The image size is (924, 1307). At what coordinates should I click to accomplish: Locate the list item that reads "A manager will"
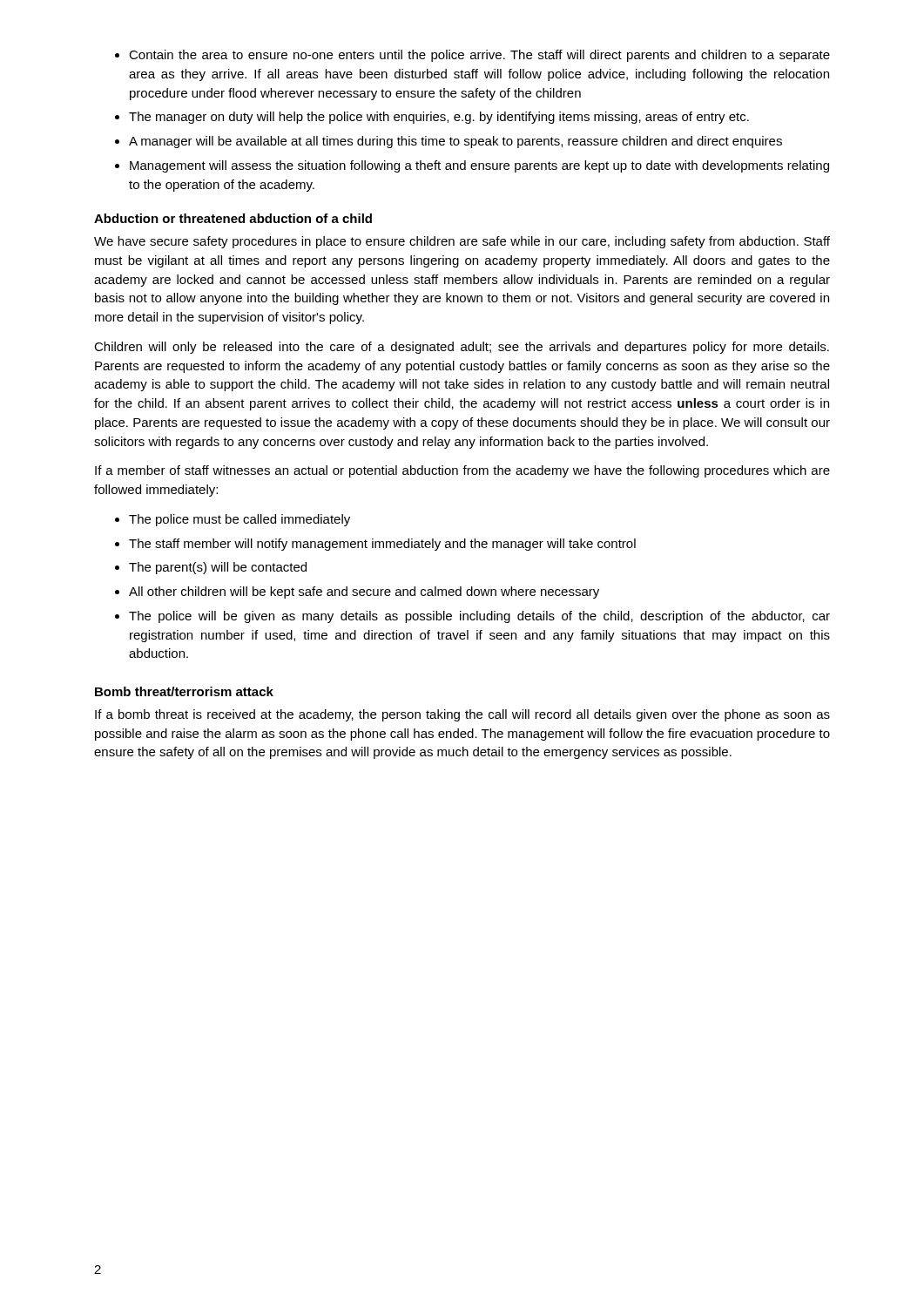tap(479, 141)
